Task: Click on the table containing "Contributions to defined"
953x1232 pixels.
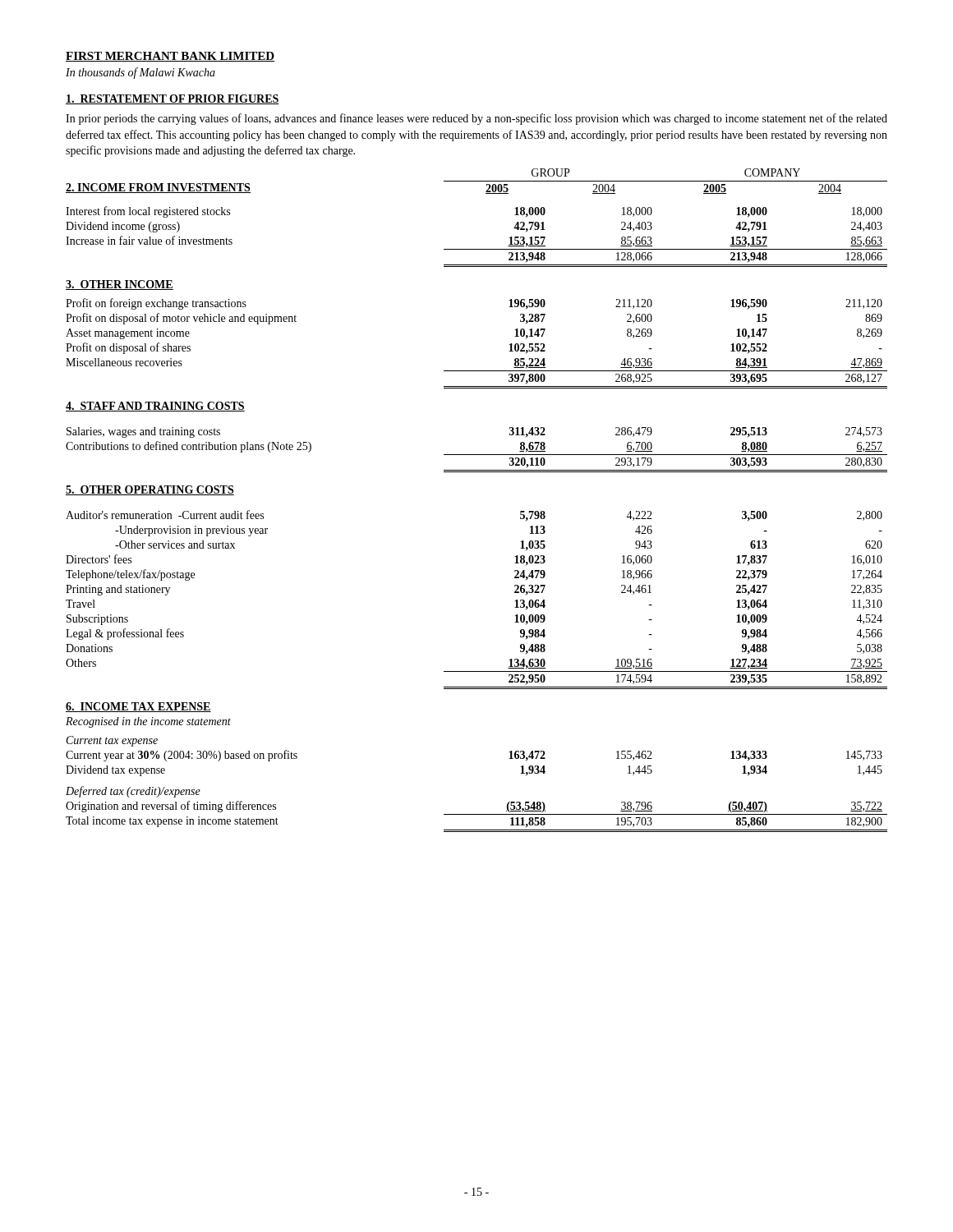Action: [x=476, y=445]
